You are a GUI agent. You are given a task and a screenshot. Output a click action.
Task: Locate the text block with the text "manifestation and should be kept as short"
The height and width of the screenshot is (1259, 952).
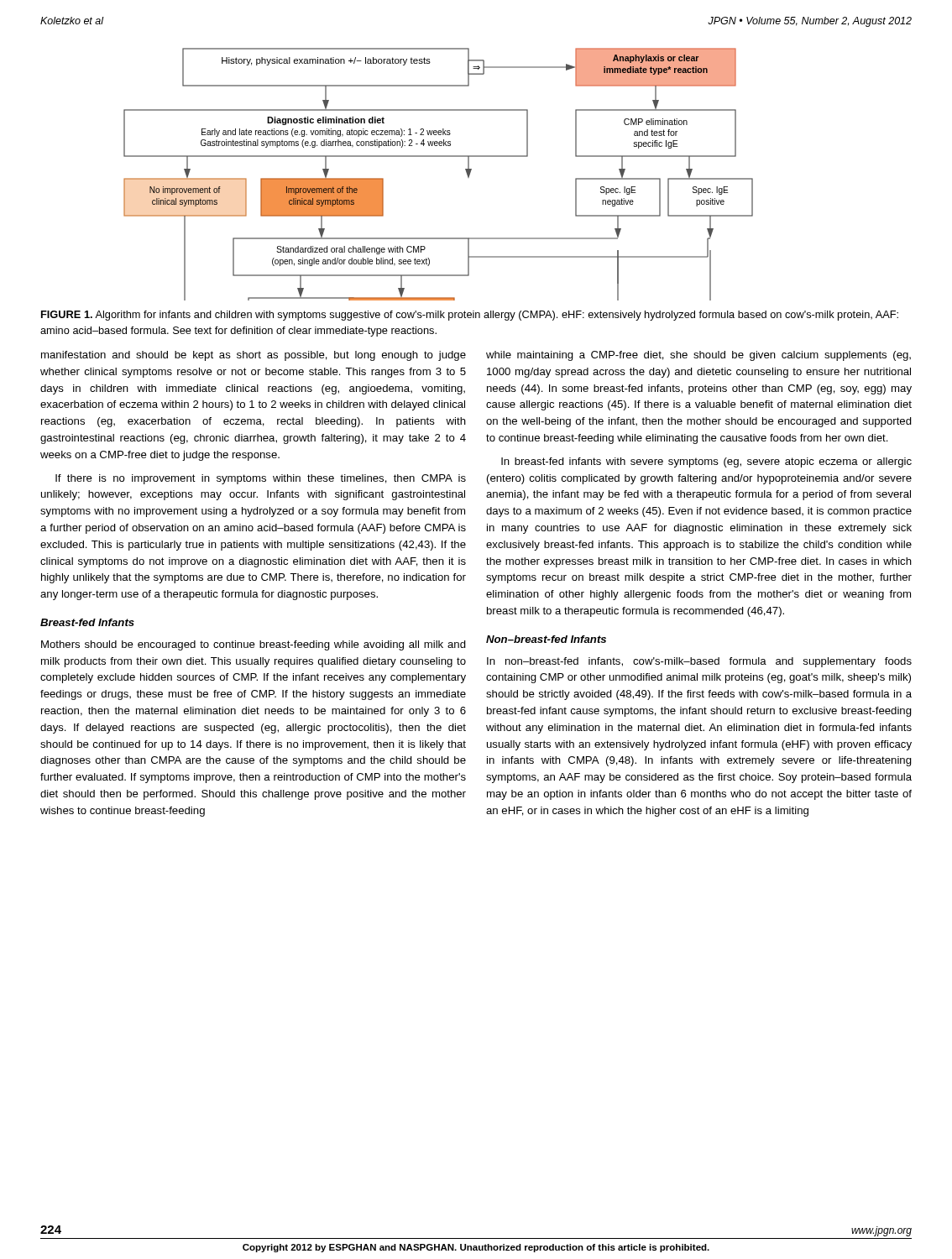(253, 475)
